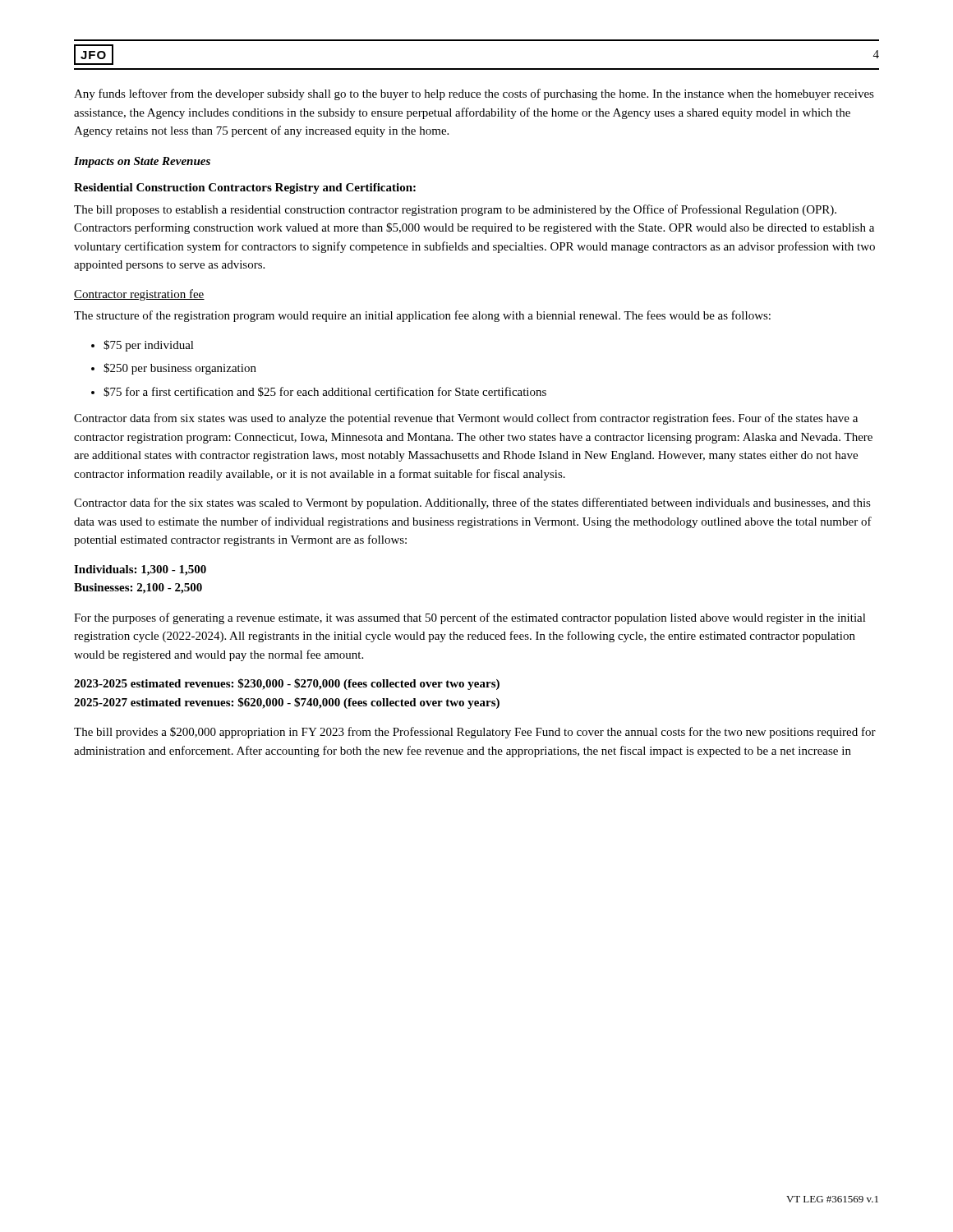Screen dimensions: 1232x953
Task: Click on the passage starting "The bill provides a"
Action: 475,741
